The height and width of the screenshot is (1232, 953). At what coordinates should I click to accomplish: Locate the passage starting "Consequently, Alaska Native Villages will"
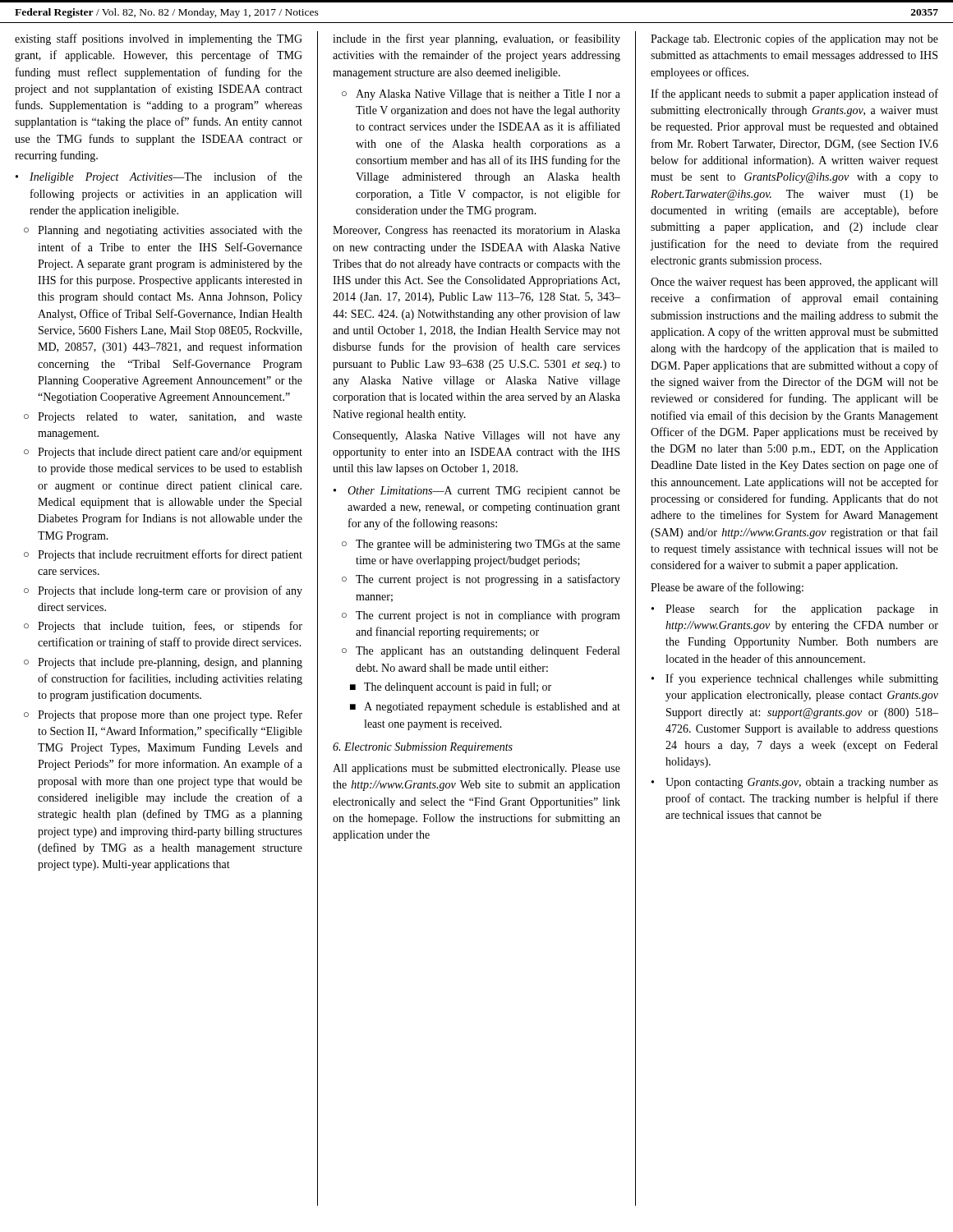[x=476, y=453]
